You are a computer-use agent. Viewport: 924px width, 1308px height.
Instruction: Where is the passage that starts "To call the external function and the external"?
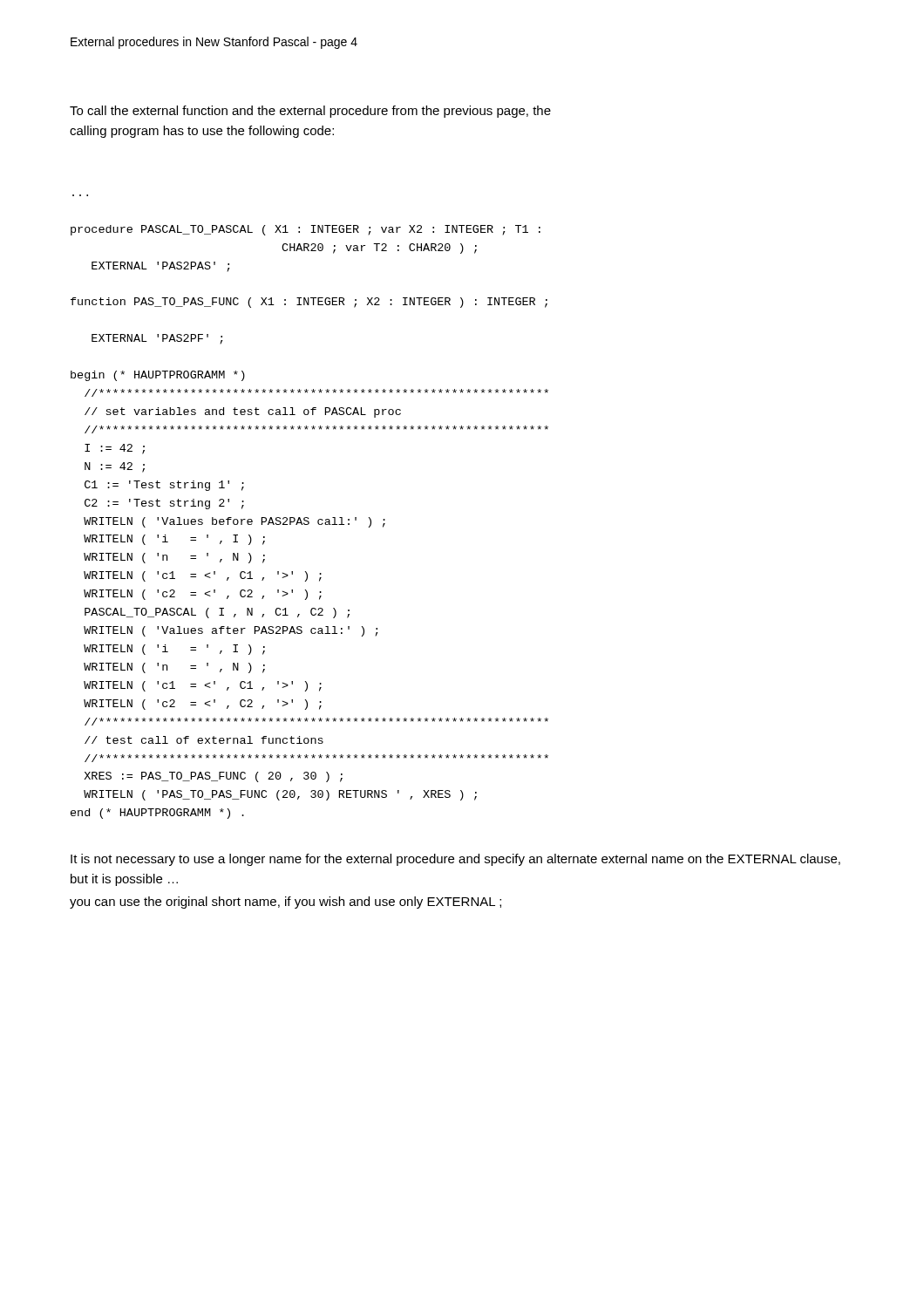[310, 120]
